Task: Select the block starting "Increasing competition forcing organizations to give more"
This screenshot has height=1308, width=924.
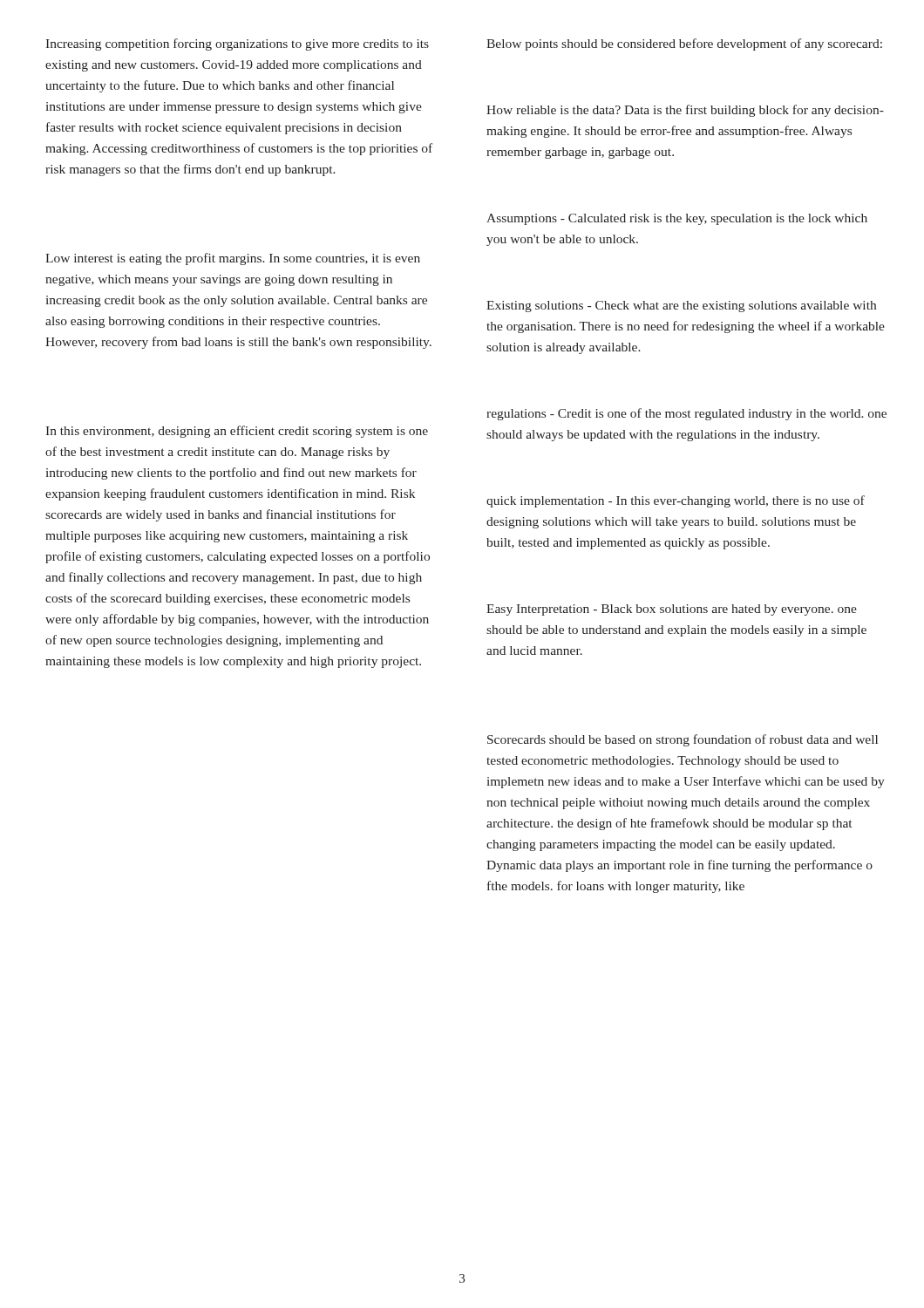Action: (x=239, y=106)
